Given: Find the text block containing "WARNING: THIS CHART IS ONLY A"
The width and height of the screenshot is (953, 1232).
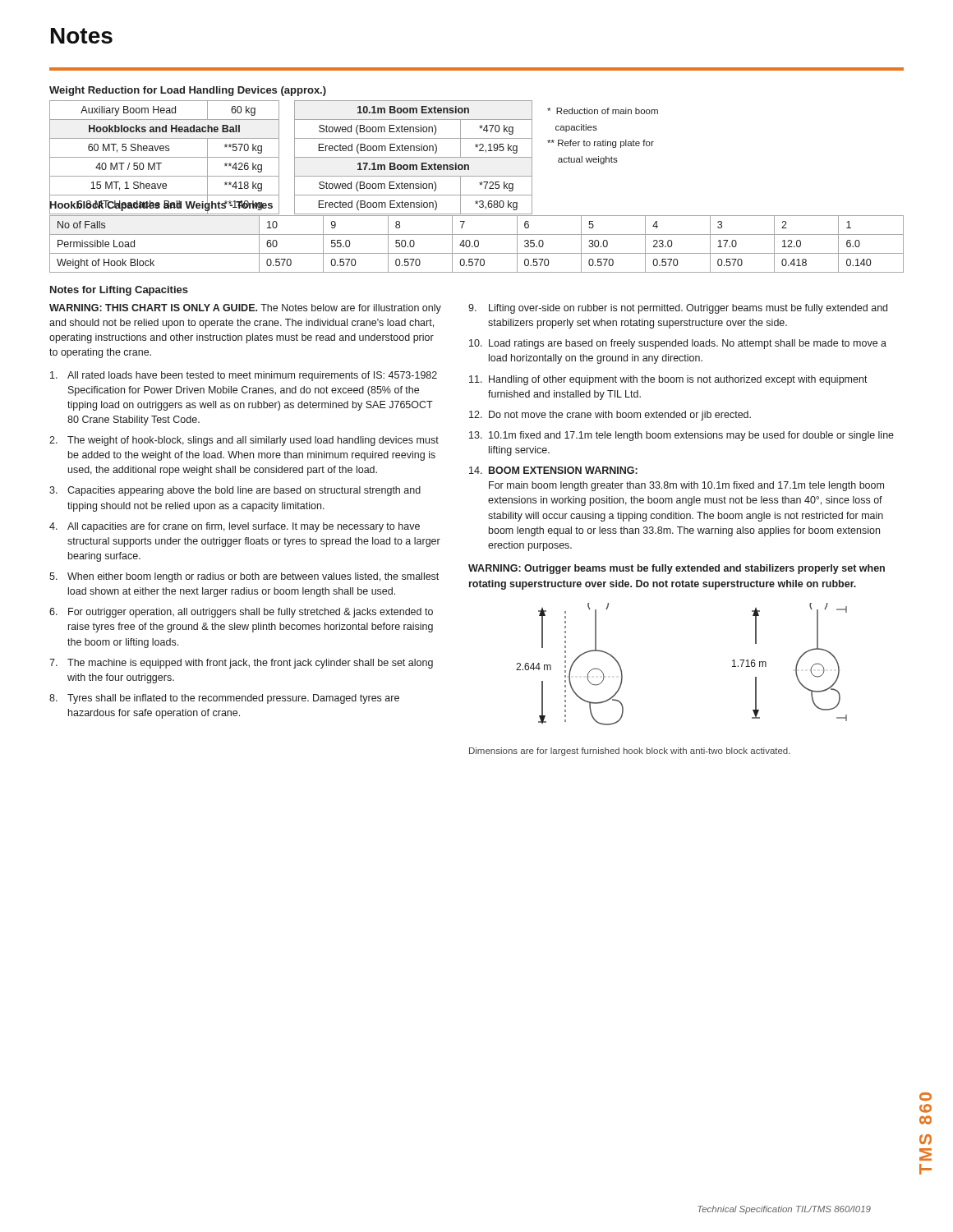Looking at the screenshot, I should pyautogui.click(x=245, y=330).
